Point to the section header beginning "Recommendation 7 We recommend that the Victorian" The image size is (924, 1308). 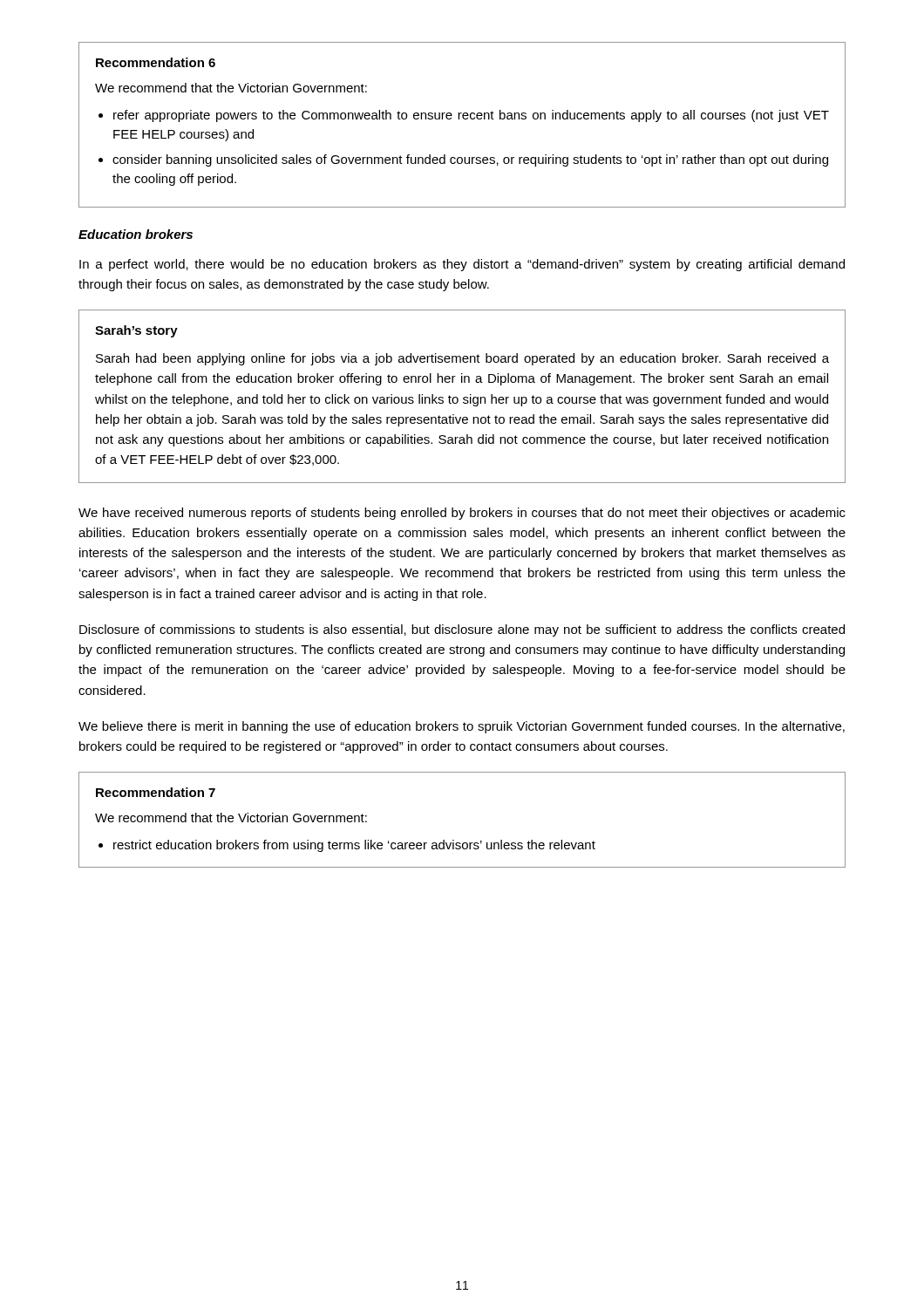click(x=156, y=792)
